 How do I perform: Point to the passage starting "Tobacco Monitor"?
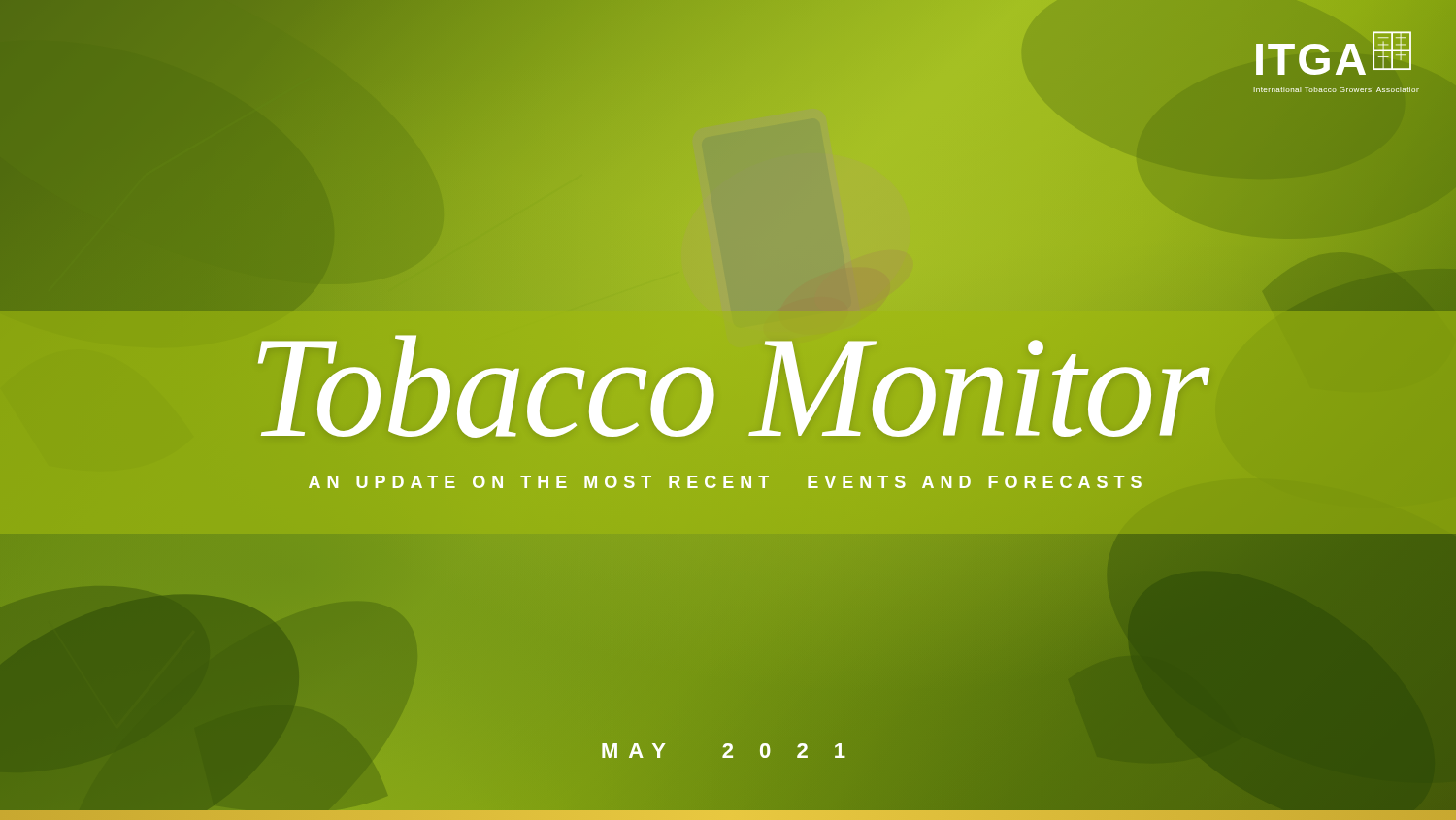(x=728, y=387)
